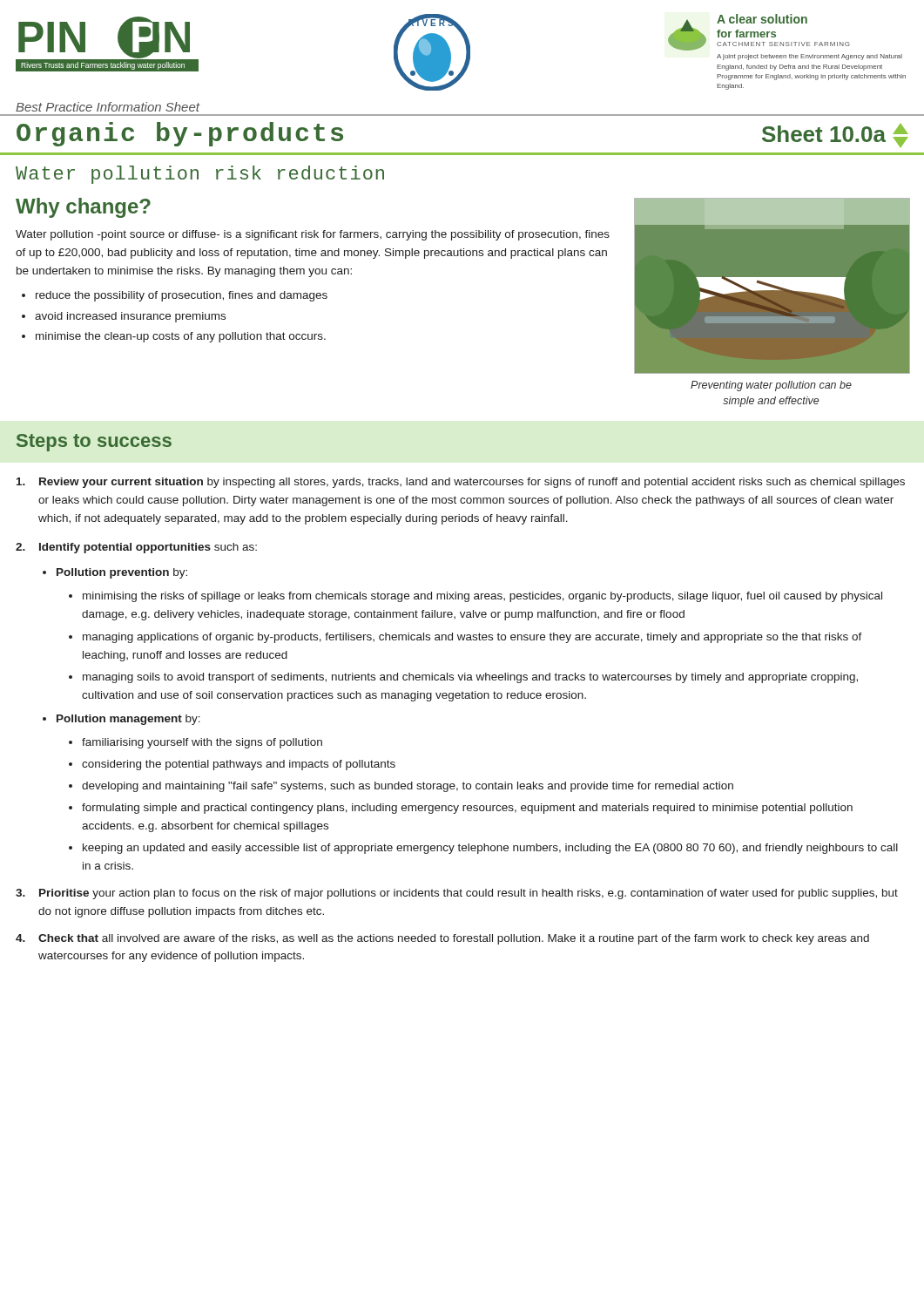Locate the passage starting "Identify potential opportunities such as: Pollution"
Screen dimensions: 1307x924
(473, 708)
